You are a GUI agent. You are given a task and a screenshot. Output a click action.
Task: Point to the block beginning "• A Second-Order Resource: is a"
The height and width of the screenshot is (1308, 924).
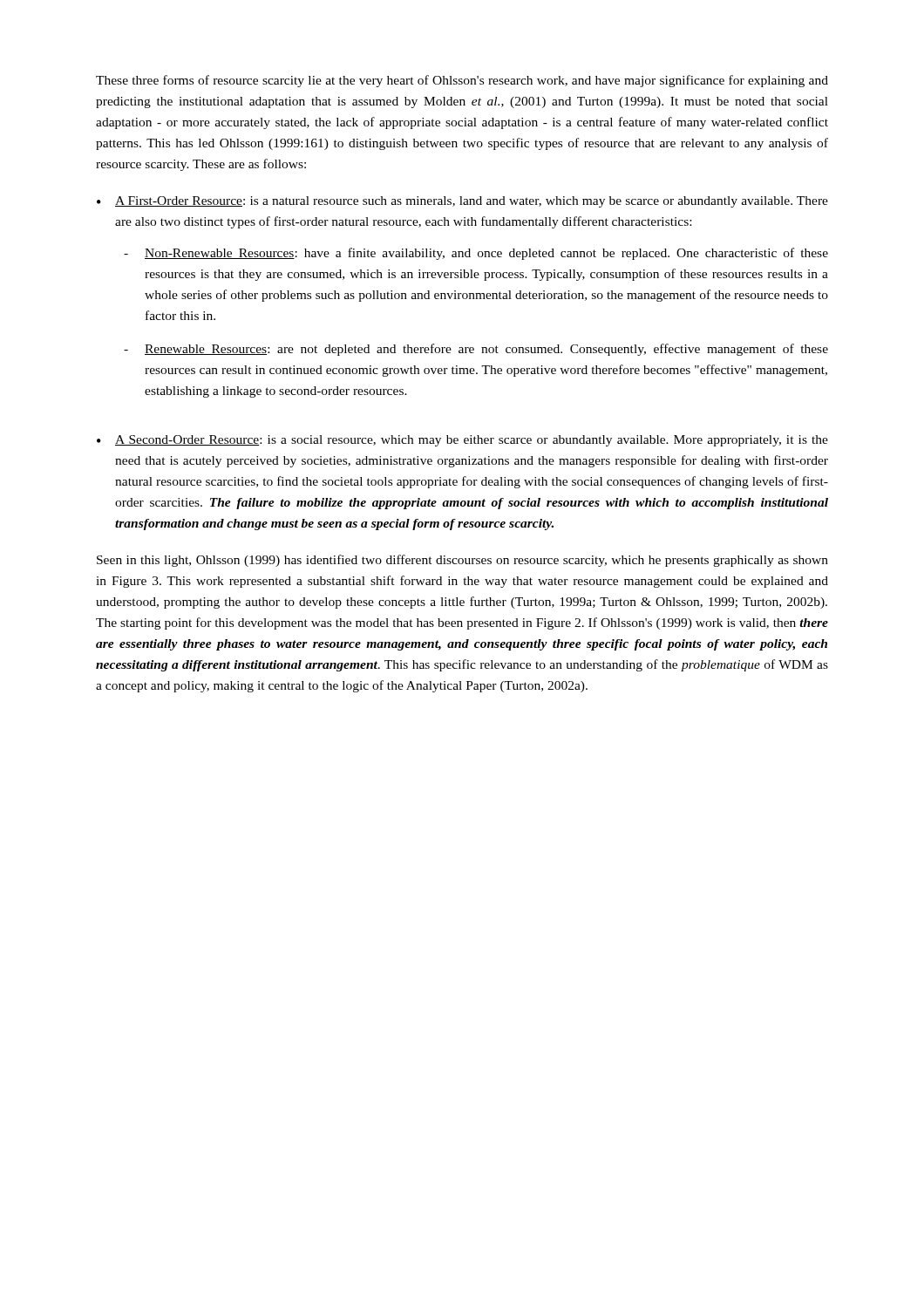(462, 482)
